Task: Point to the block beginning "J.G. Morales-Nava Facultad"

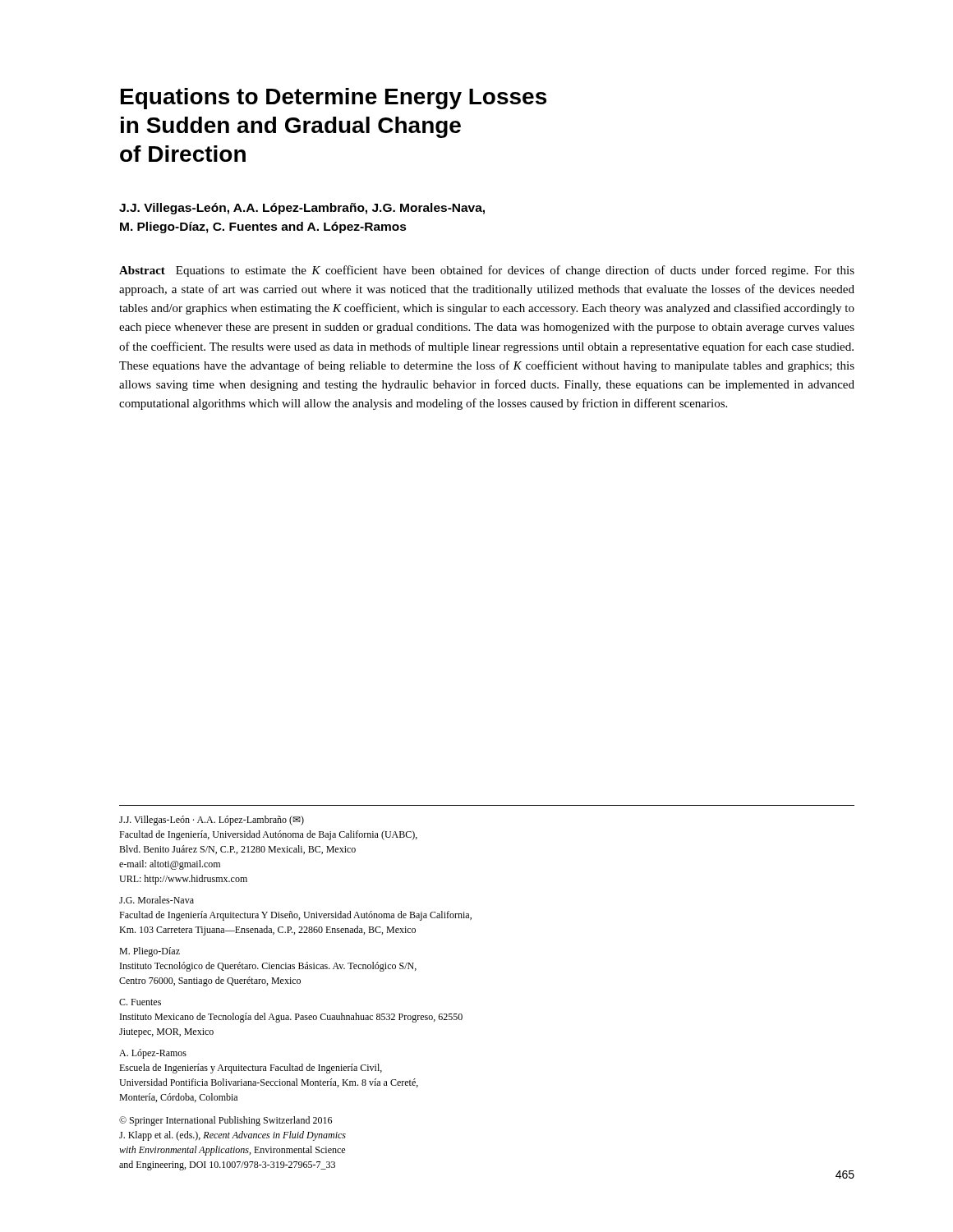Action: point(157,900)
